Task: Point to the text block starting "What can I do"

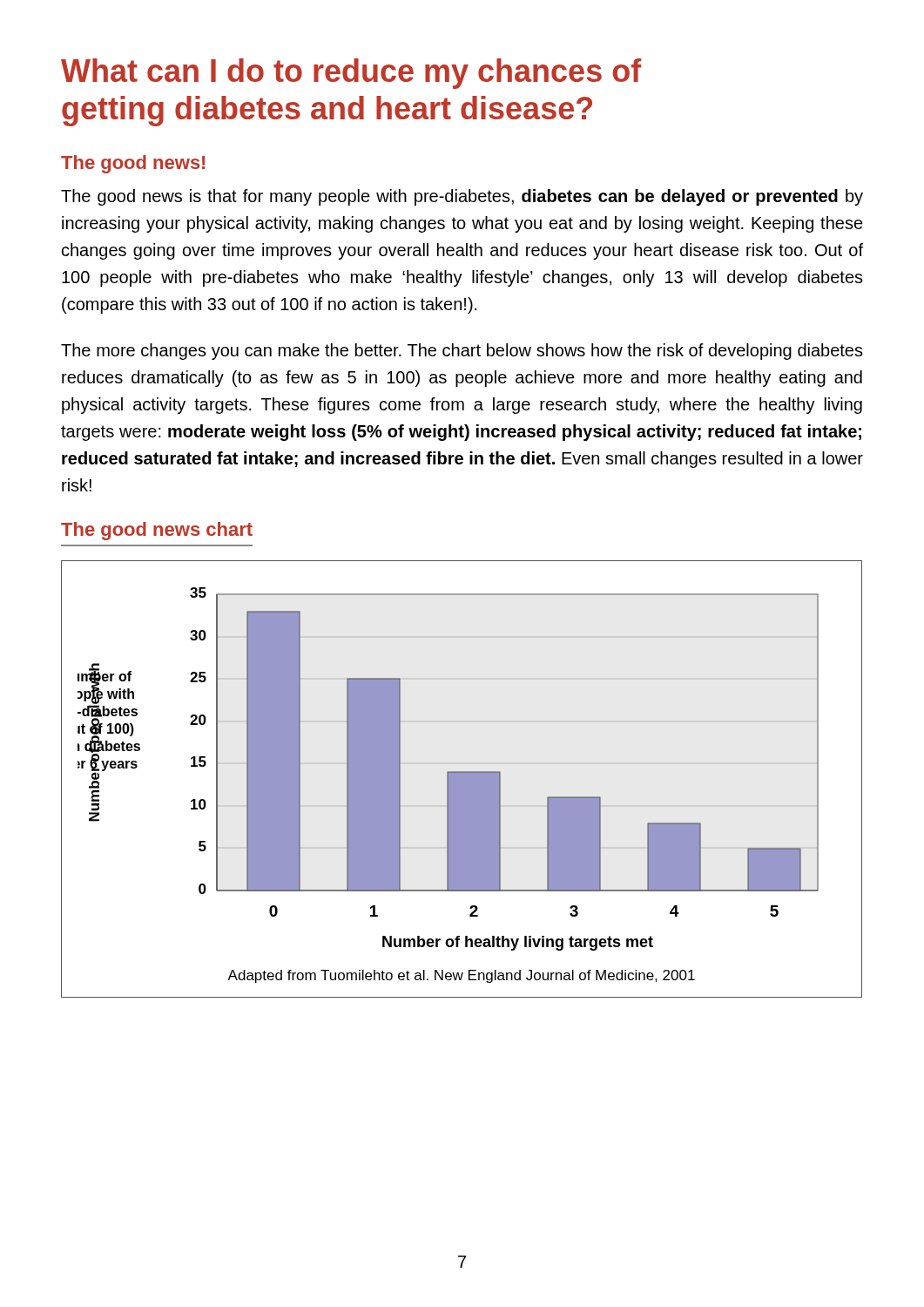Action: [x=351, y=90]
